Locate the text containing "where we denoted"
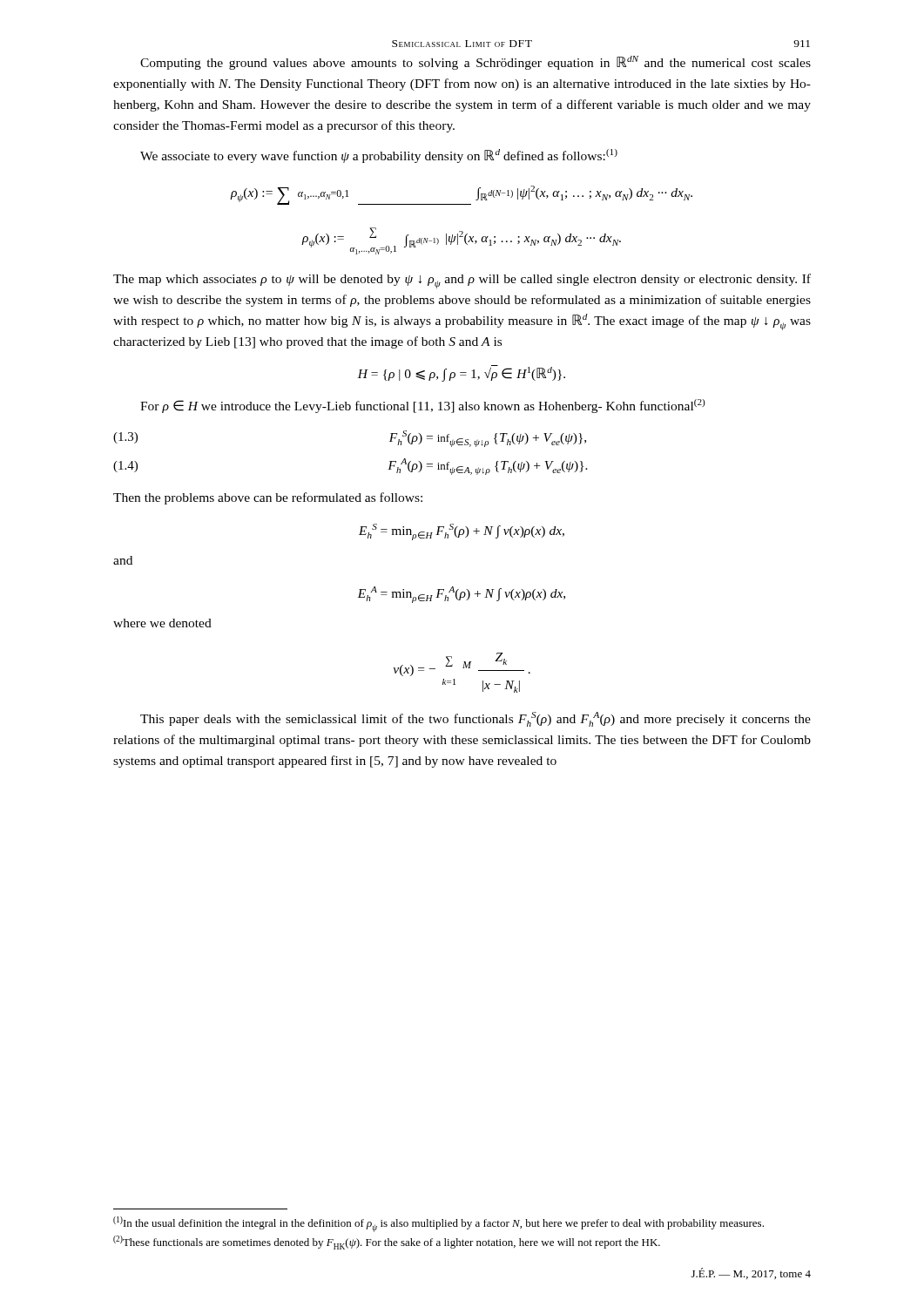 tap(162, 623)
